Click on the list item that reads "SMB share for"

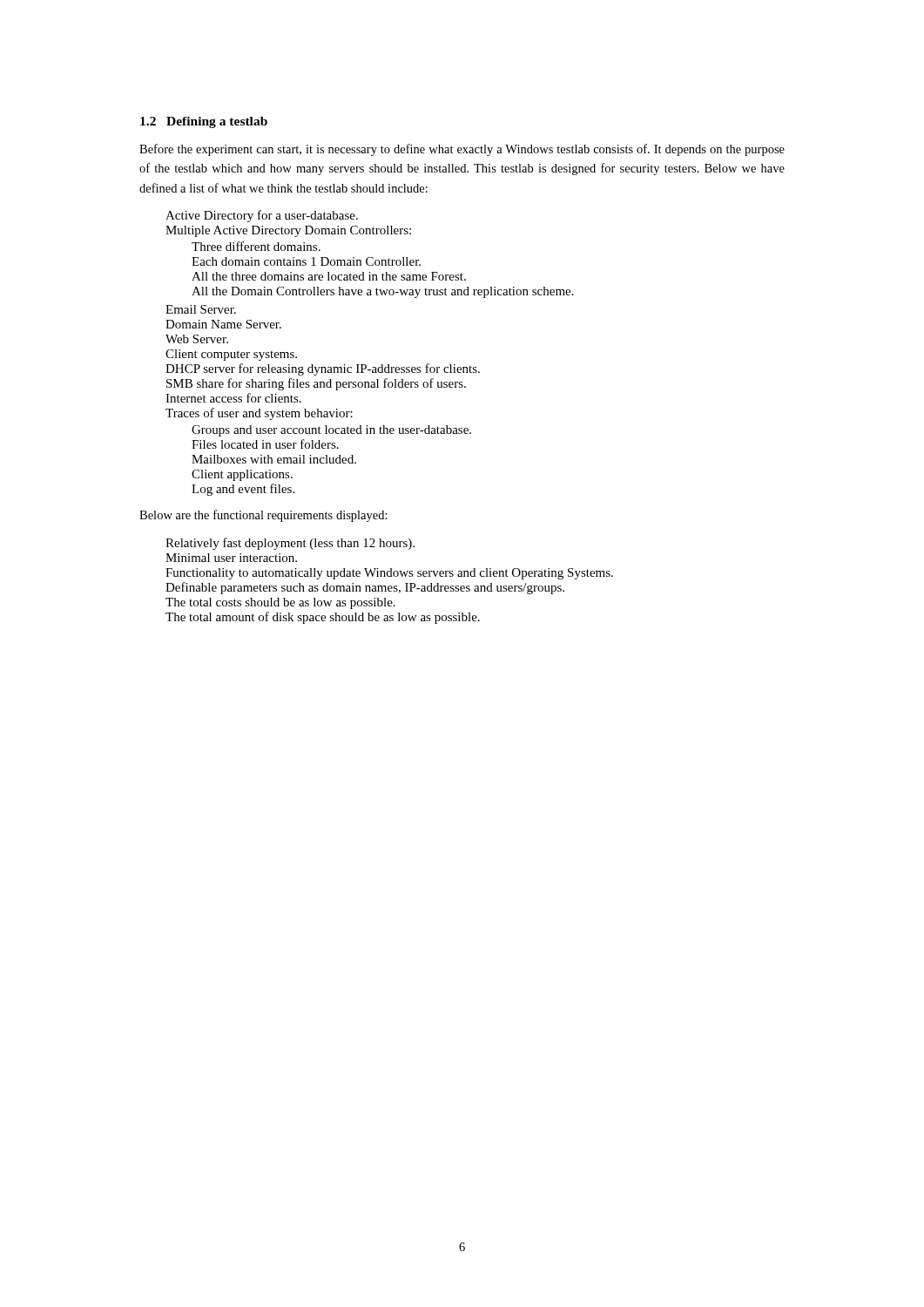(475, 384)
